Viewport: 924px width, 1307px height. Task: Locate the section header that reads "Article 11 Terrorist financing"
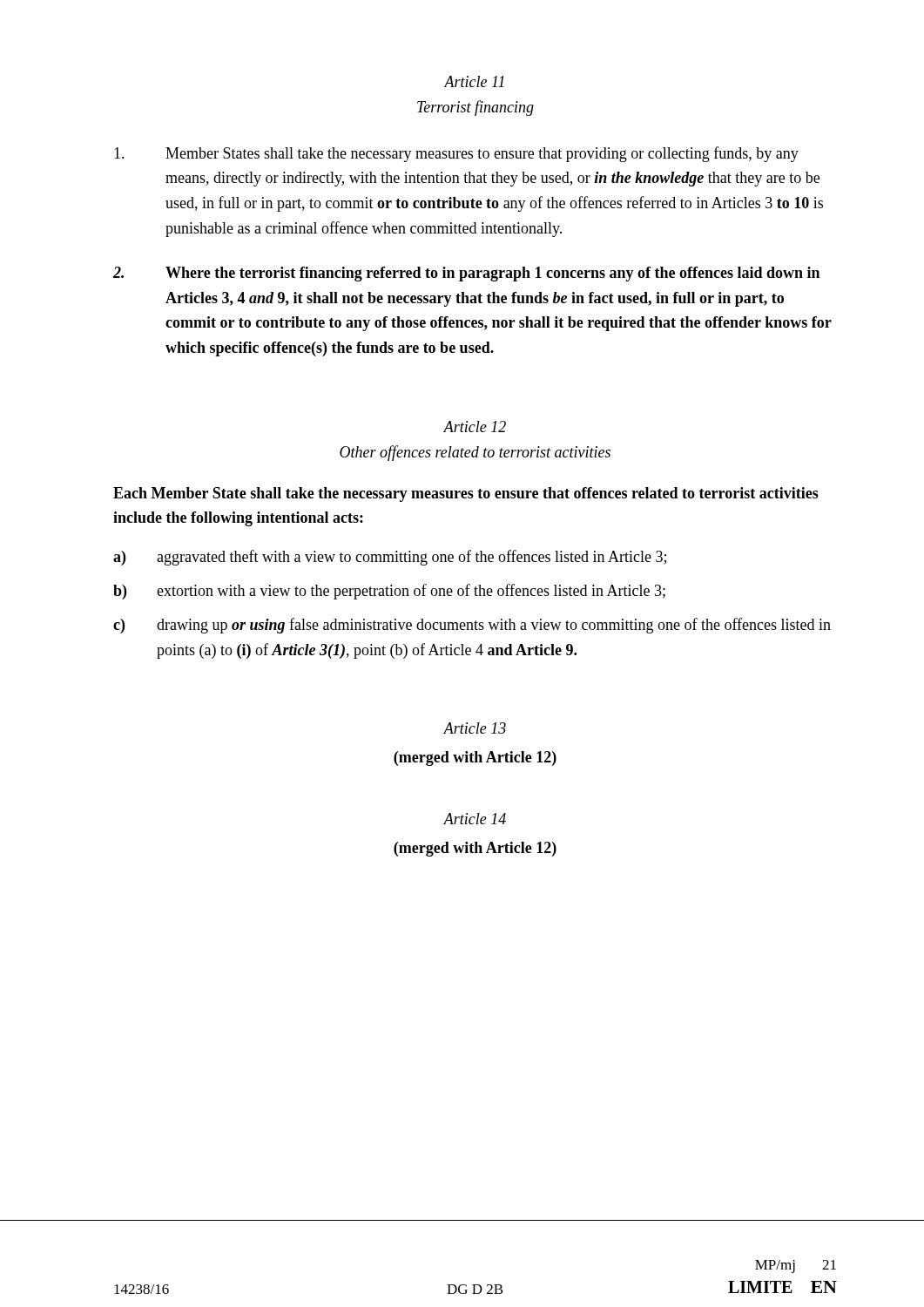tap(475, 94)
